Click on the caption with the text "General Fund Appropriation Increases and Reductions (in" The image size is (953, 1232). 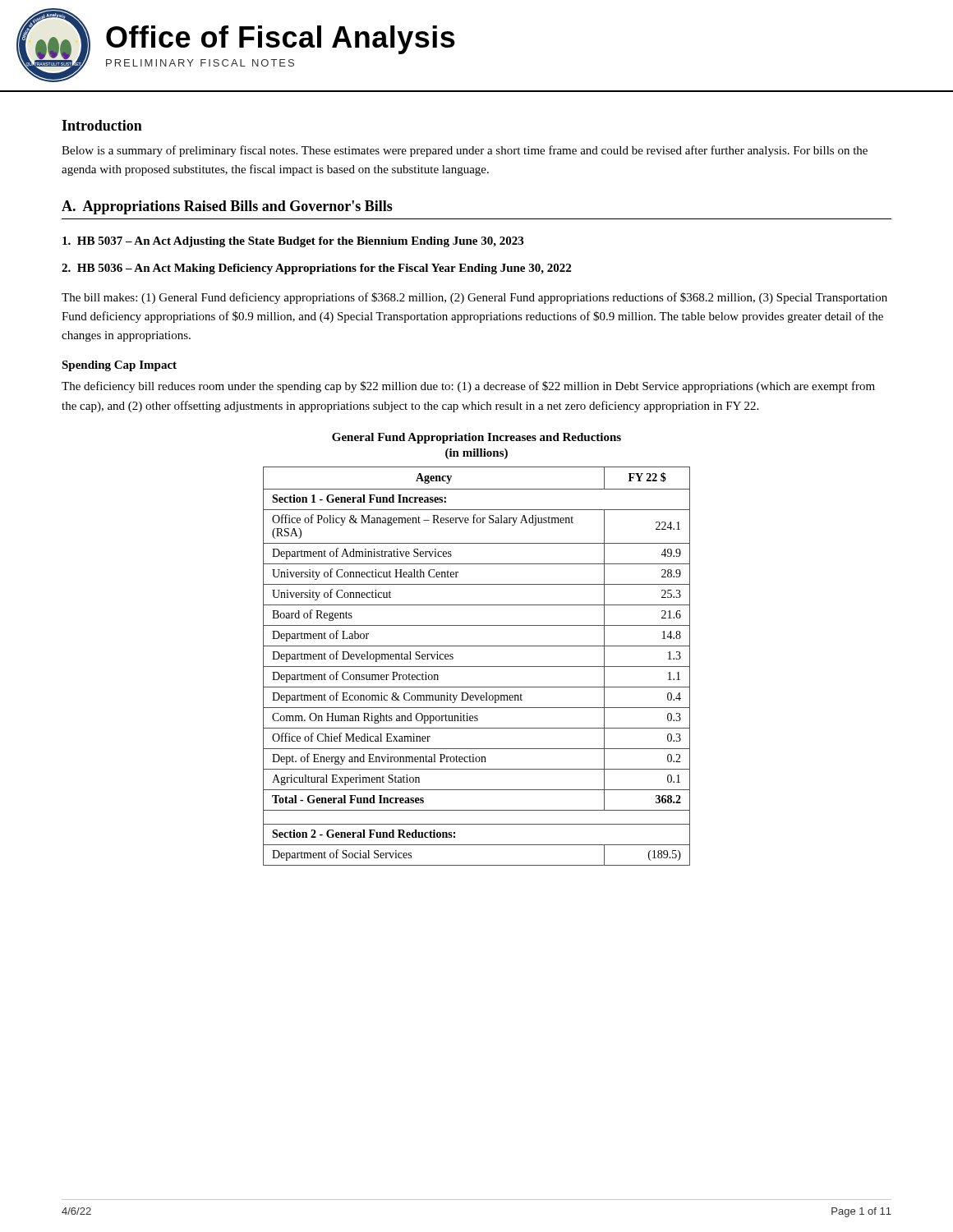pyautogui.click(x=476, y=445)
